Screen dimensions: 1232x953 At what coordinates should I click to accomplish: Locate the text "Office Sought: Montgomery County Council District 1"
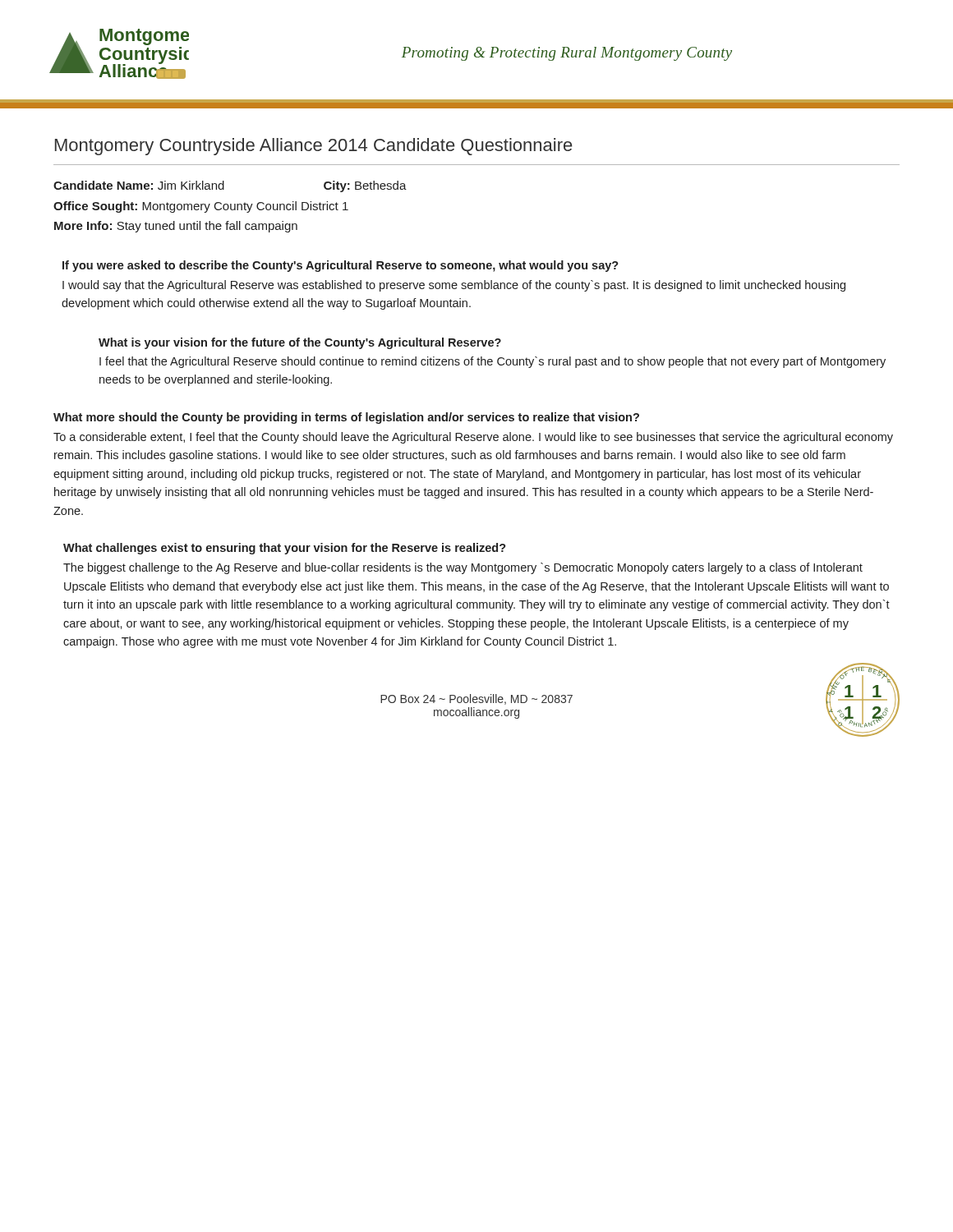201,206
